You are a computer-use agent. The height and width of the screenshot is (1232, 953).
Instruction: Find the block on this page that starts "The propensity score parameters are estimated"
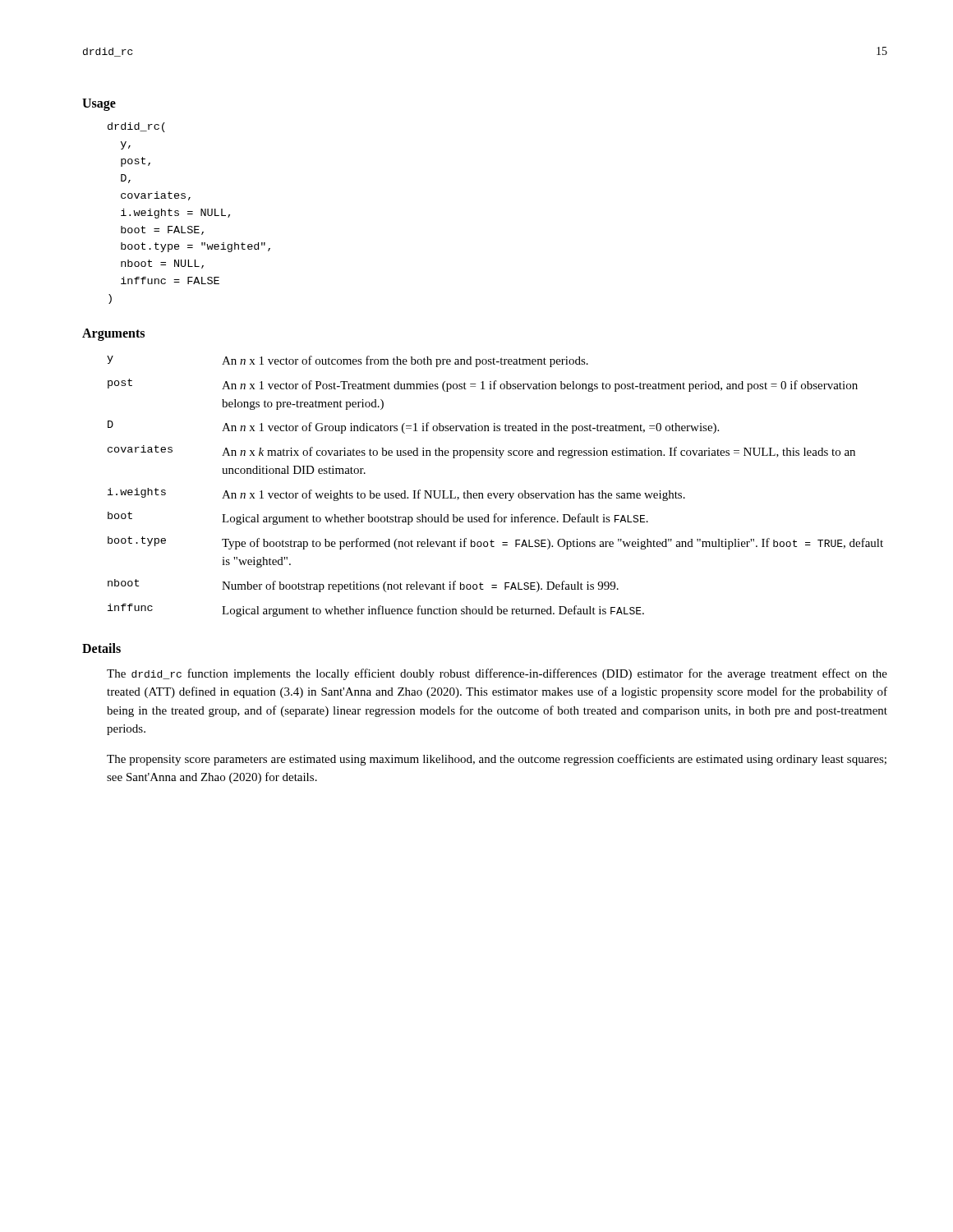tap(497, 768)
